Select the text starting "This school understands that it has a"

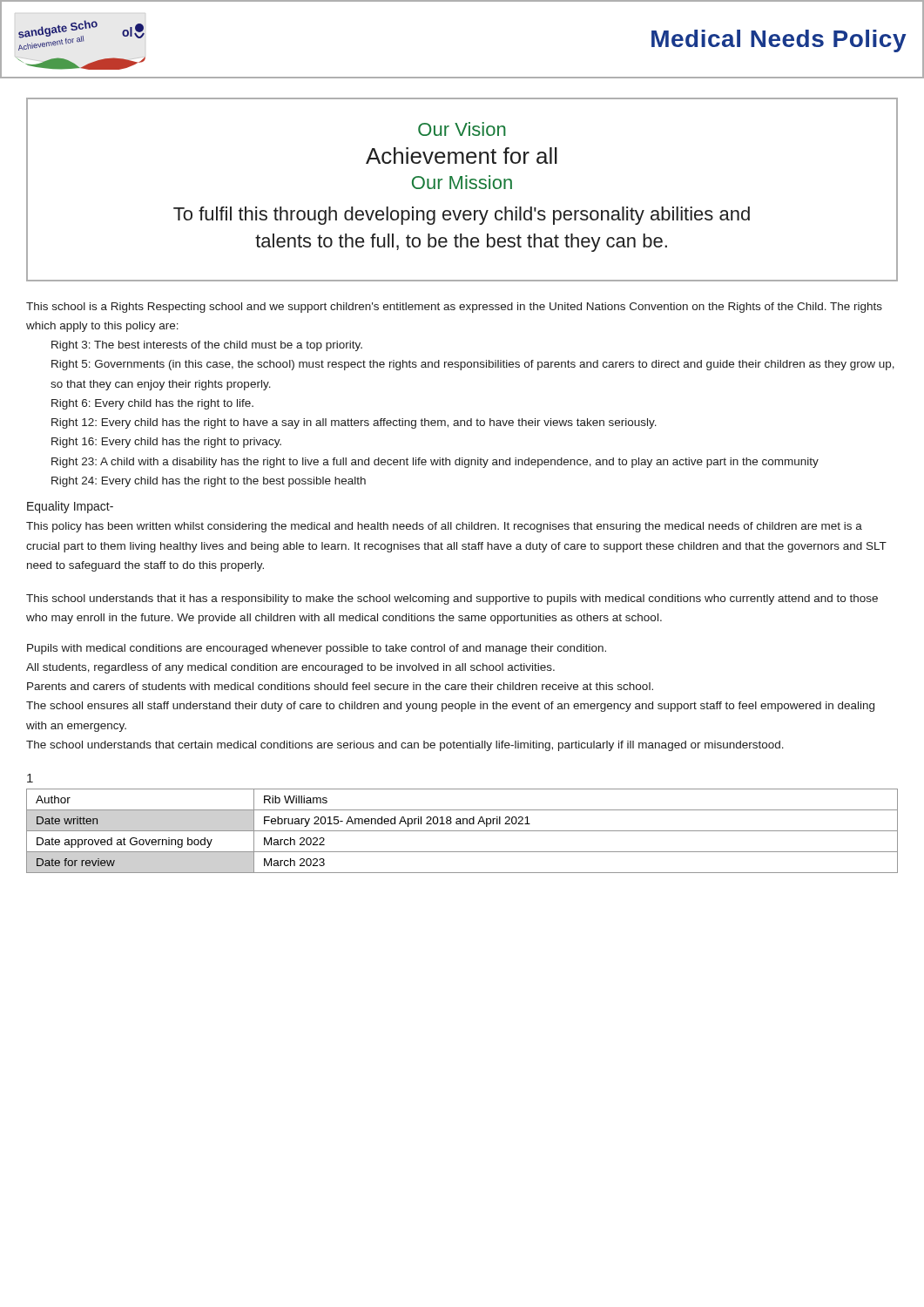[452, 608]
